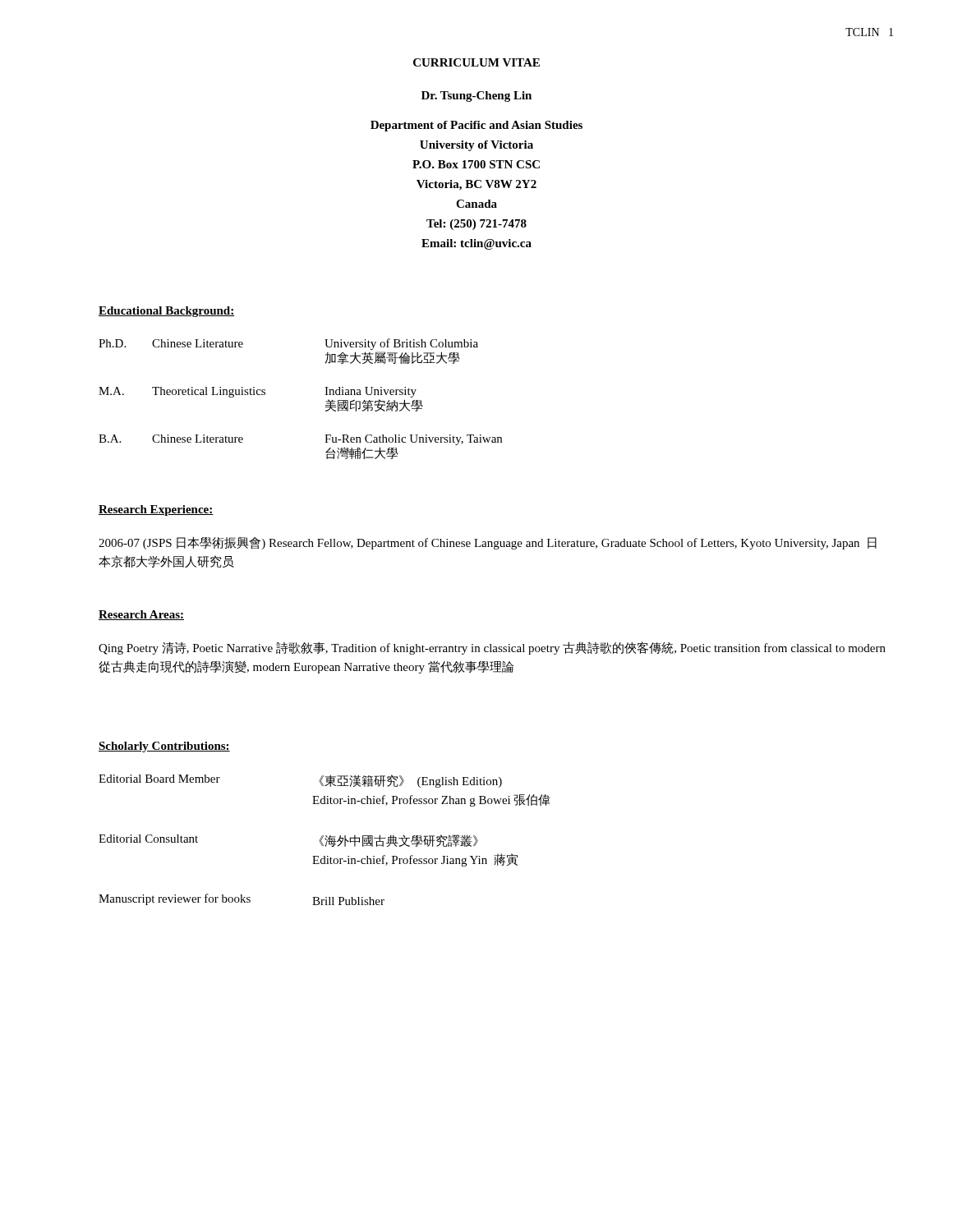Click on the block starting "Editorial Consultant 《海外中國古典文學研究譯叢》Editor-in-chief, Professor Jiang Yin 蔣寅"
This screenshot has width=953, height=1232.
[493, 850]
